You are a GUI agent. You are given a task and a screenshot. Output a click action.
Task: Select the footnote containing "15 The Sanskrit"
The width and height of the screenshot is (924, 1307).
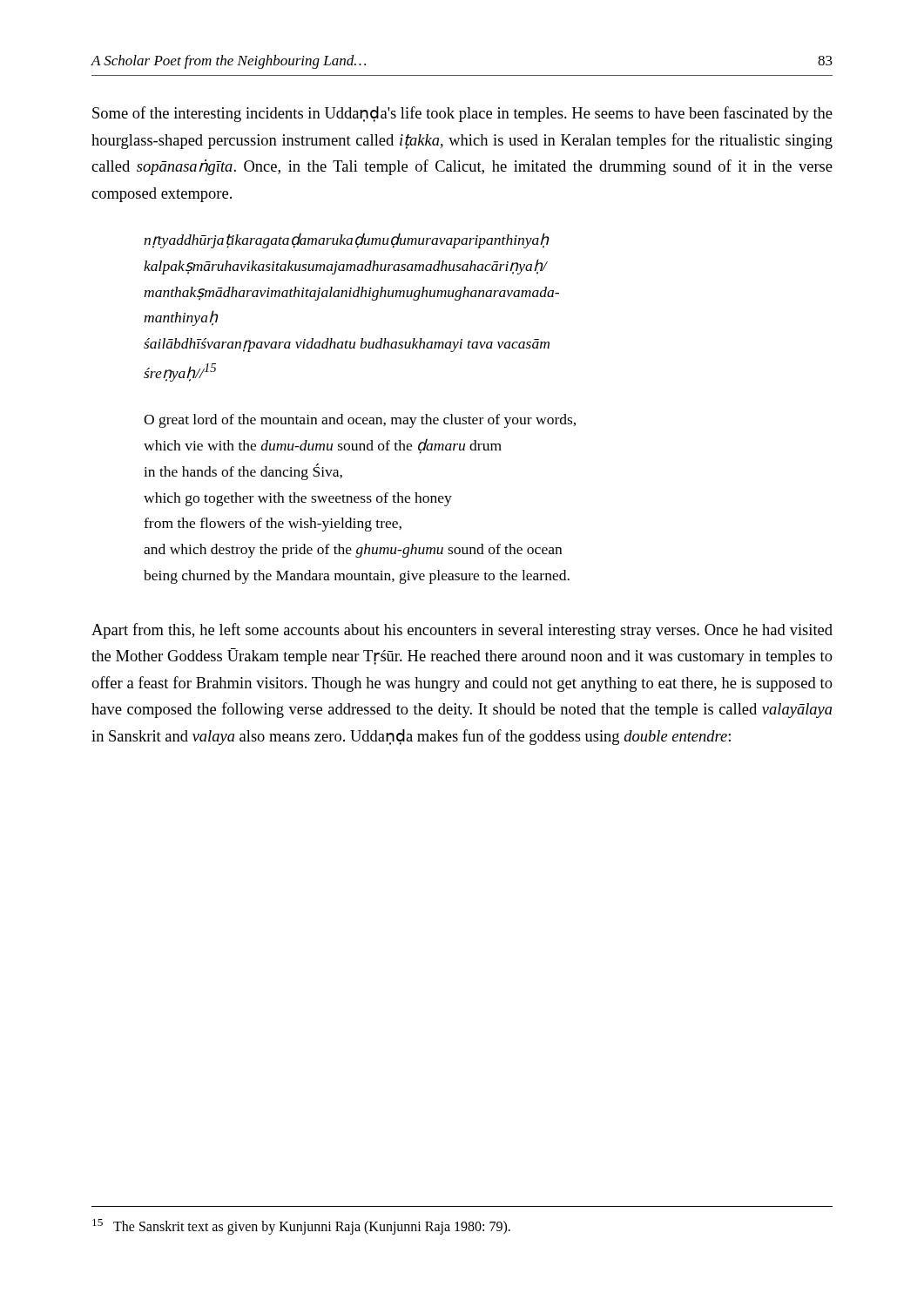point(301,1225)
